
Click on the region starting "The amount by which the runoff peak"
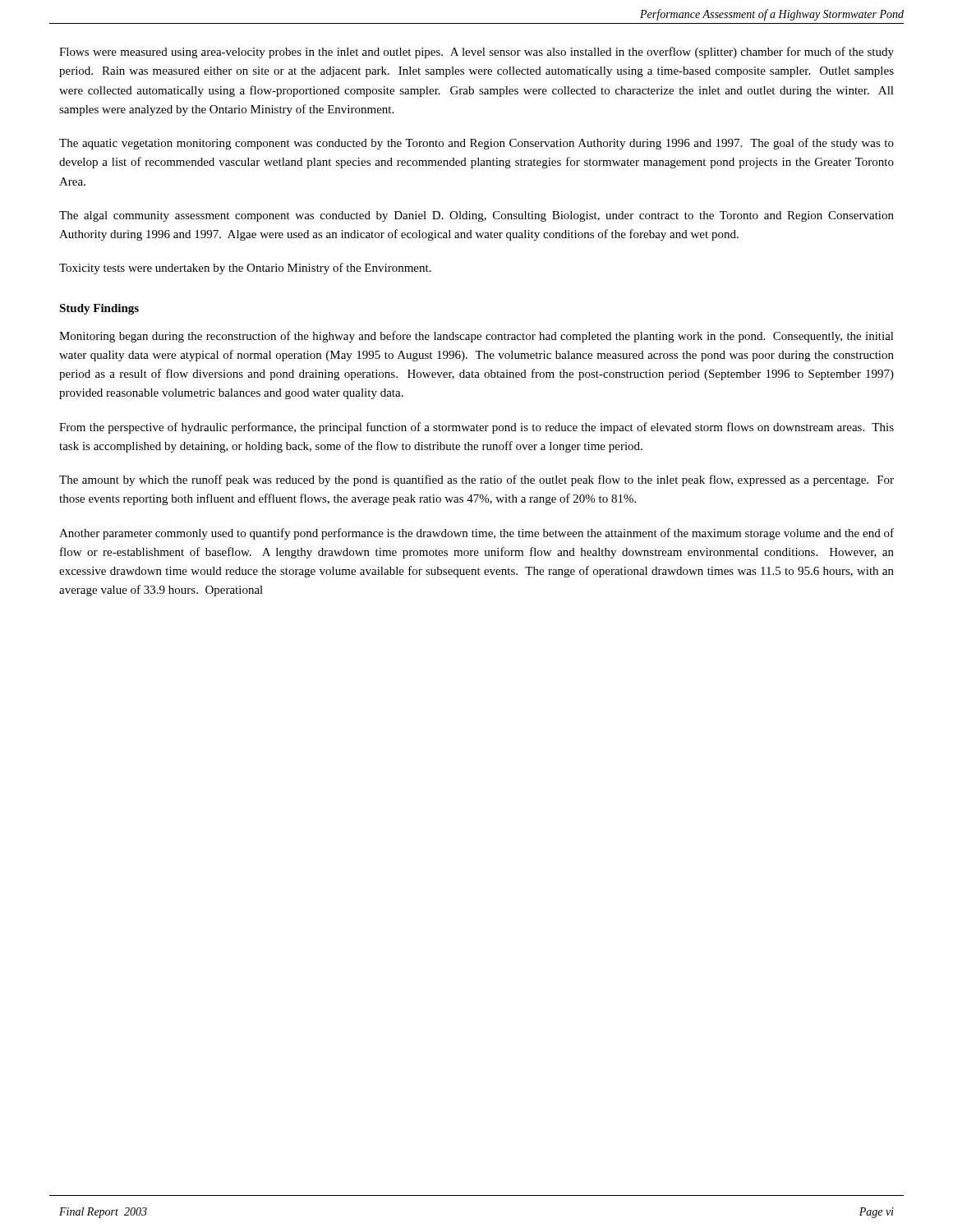[x=476, y=489]
